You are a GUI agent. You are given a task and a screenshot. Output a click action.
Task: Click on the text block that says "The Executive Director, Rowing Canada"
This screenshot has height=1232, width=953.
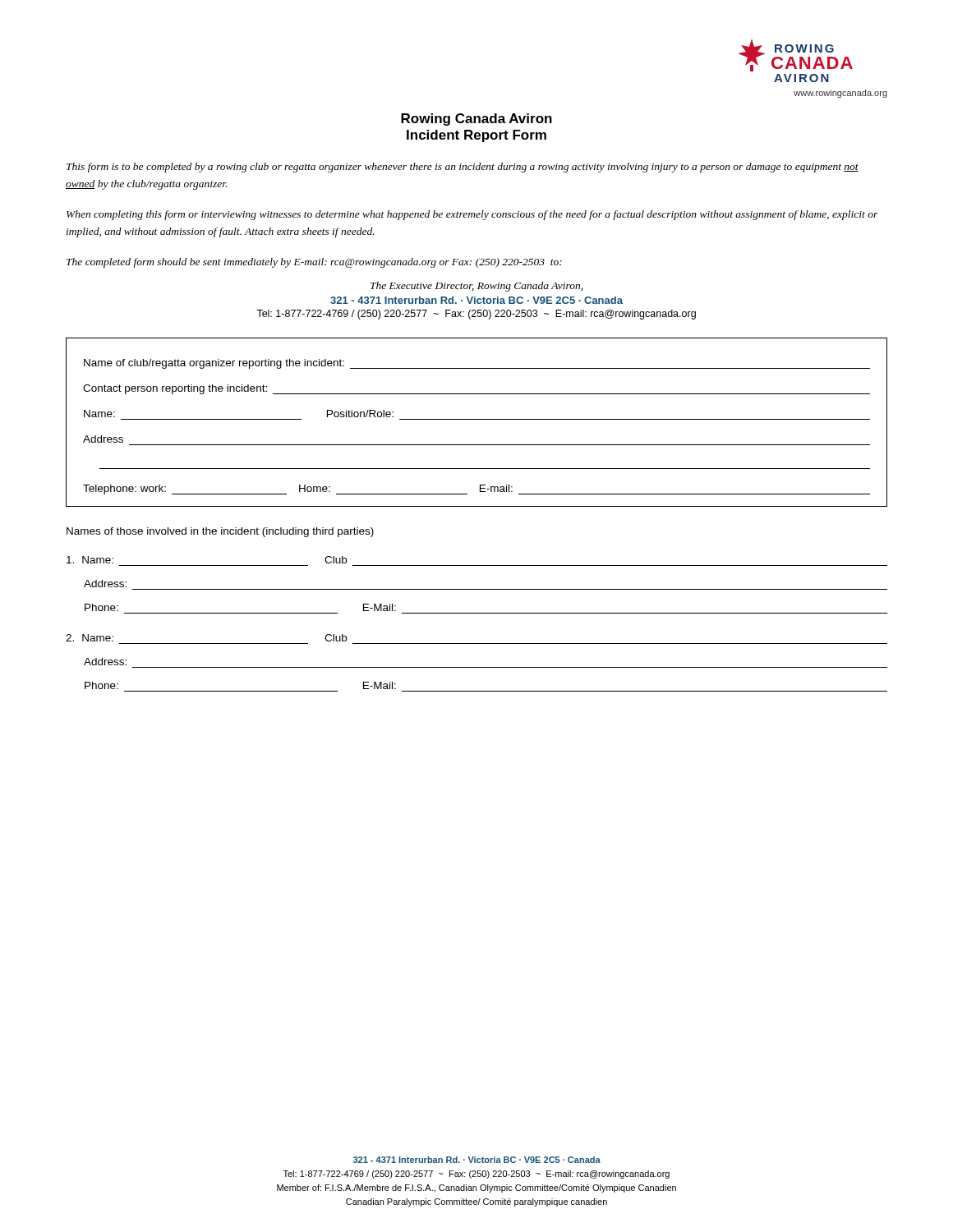click(476, 299)
